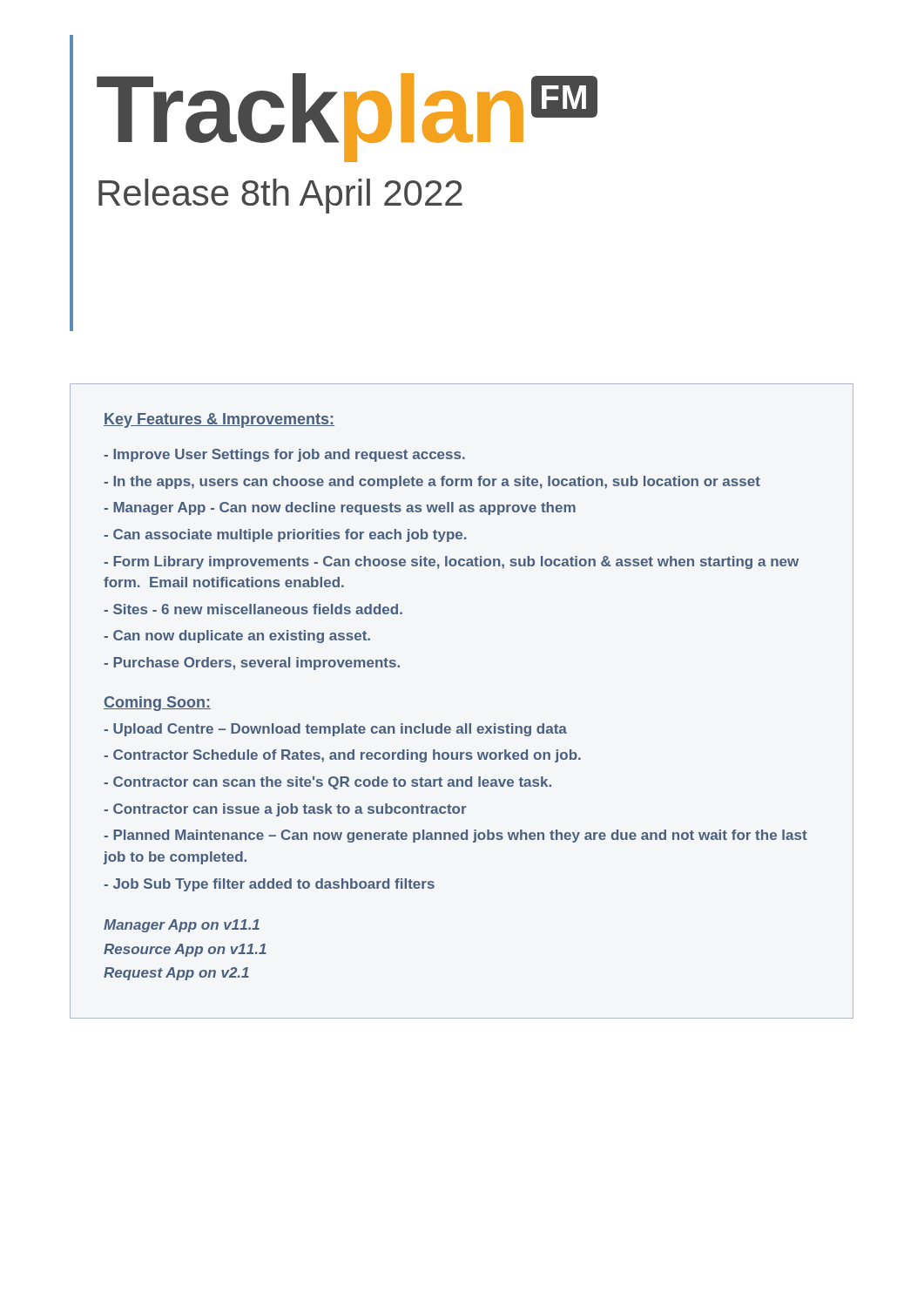Click on the region starting "Form Library improvements - Can choose site,"
The width and height of the screenshot is (924, 1307).
(451, 572)
